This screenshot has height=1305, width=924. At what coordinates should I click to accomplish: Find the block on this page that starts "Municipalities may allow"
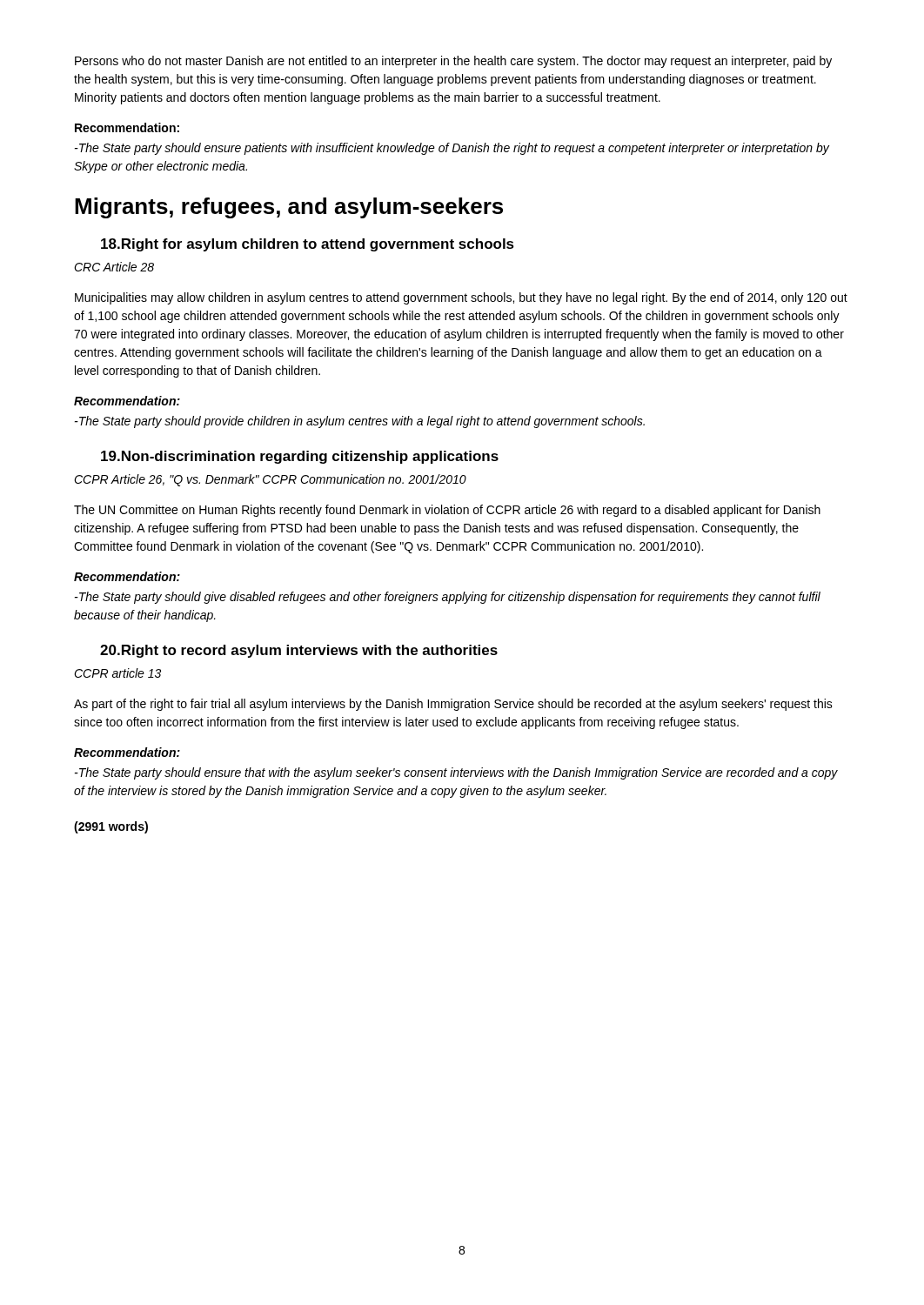(x=462, y=334)
